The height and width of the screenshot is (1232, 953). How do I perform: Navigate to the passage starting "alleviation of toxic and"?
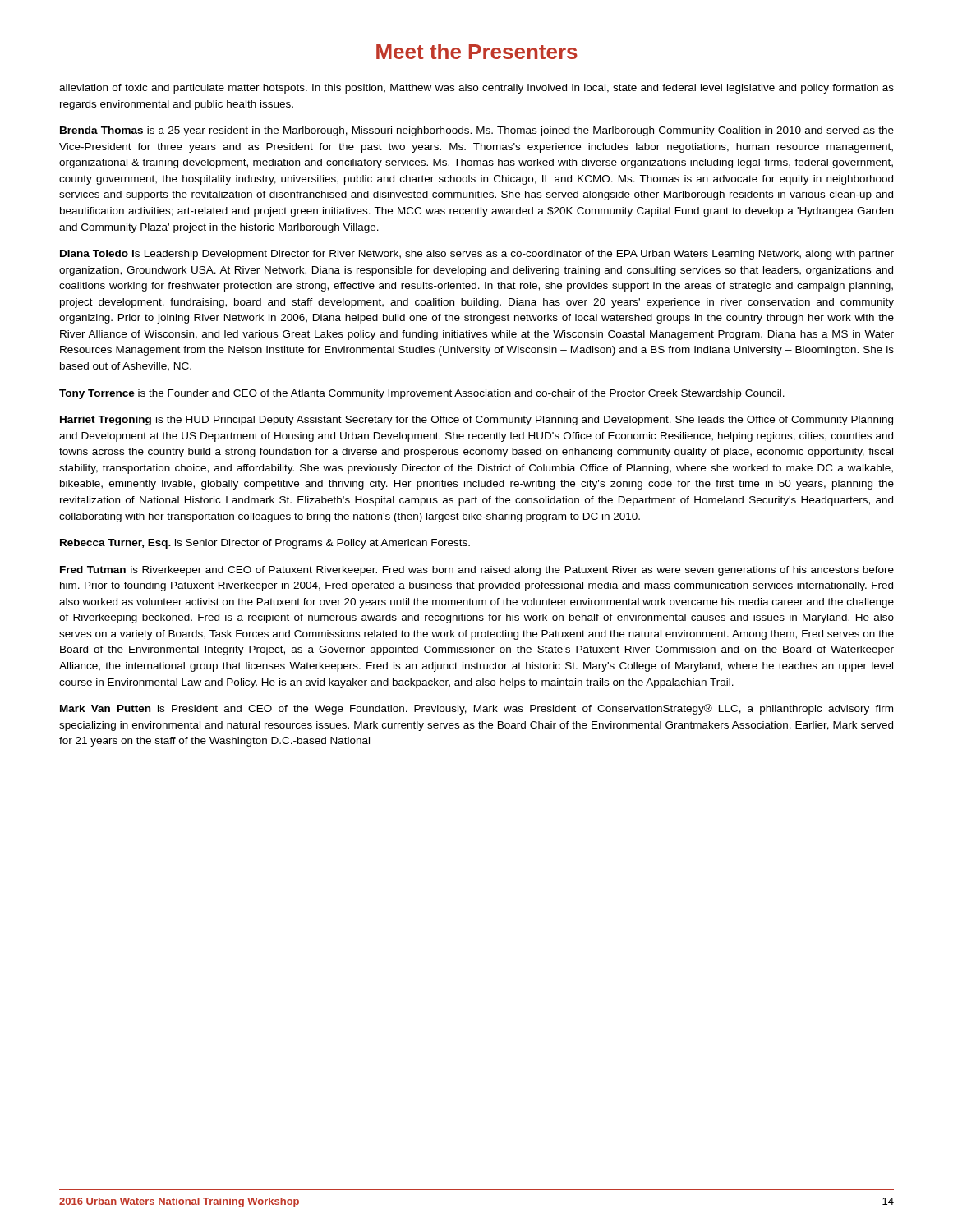click(476, 95)
